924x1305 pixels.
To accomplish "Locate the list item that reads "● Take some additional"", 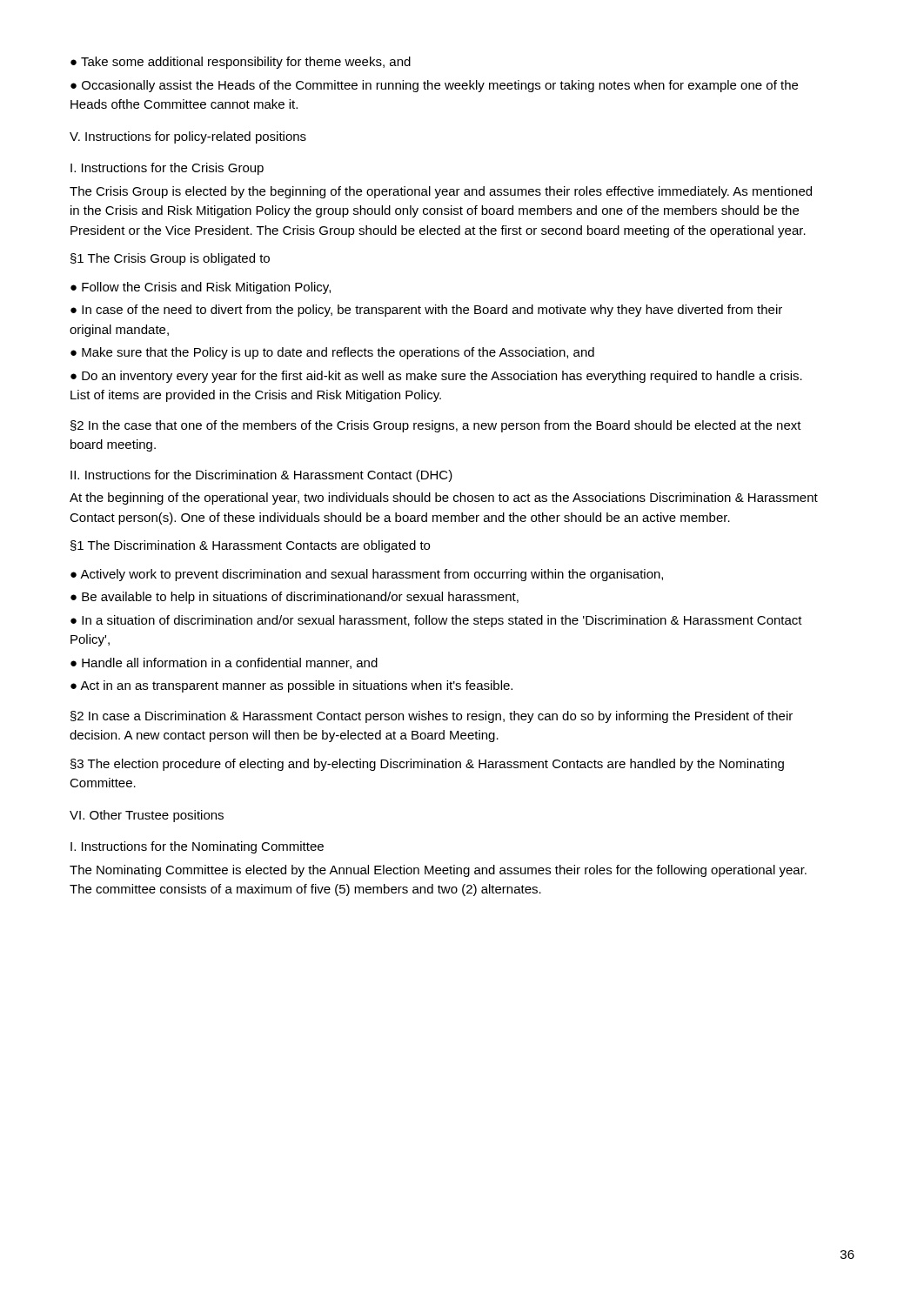I will point(240,61).
